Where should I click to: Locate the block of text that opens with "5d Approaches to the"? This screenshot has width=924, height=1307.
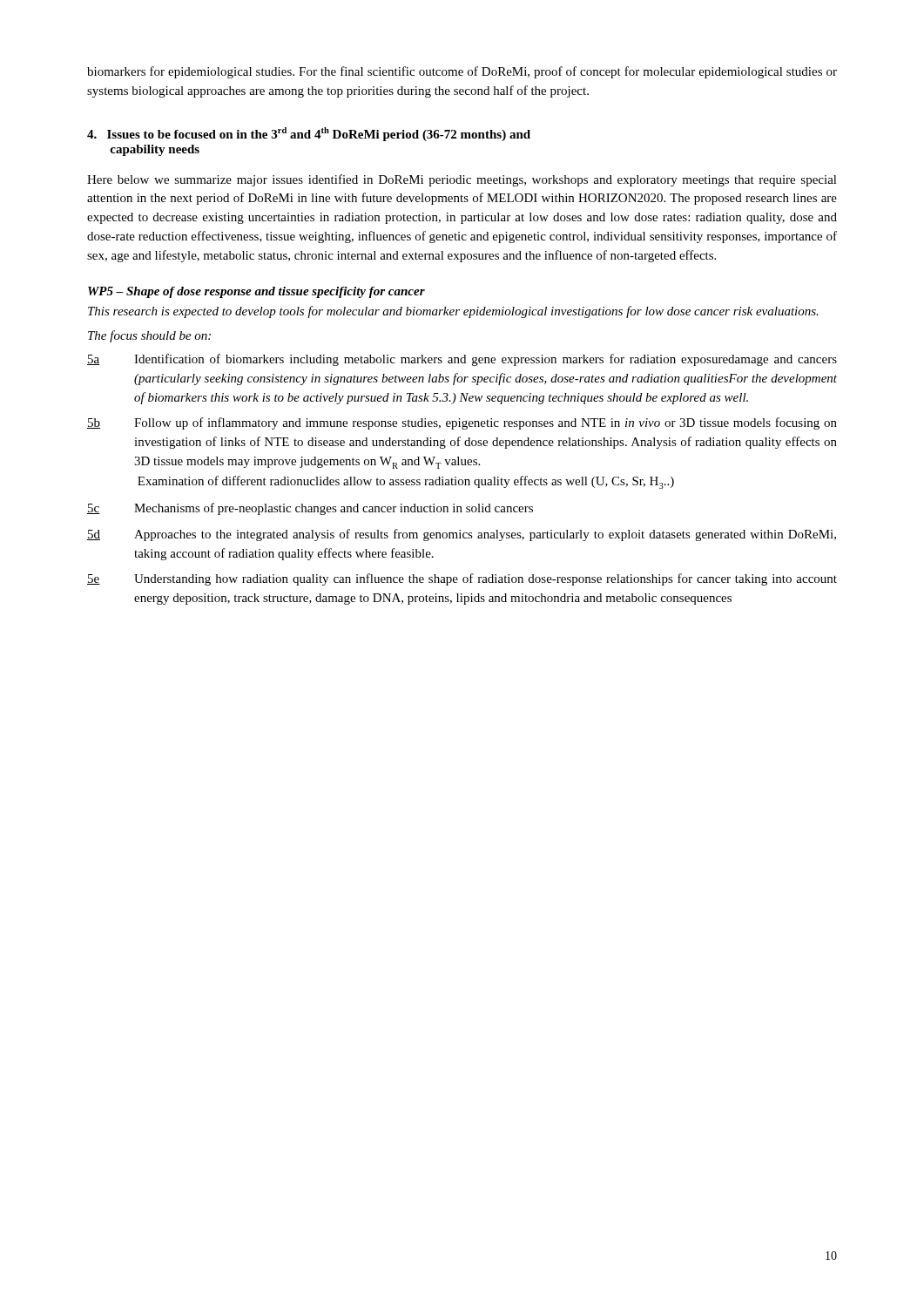tap(462, 544)
